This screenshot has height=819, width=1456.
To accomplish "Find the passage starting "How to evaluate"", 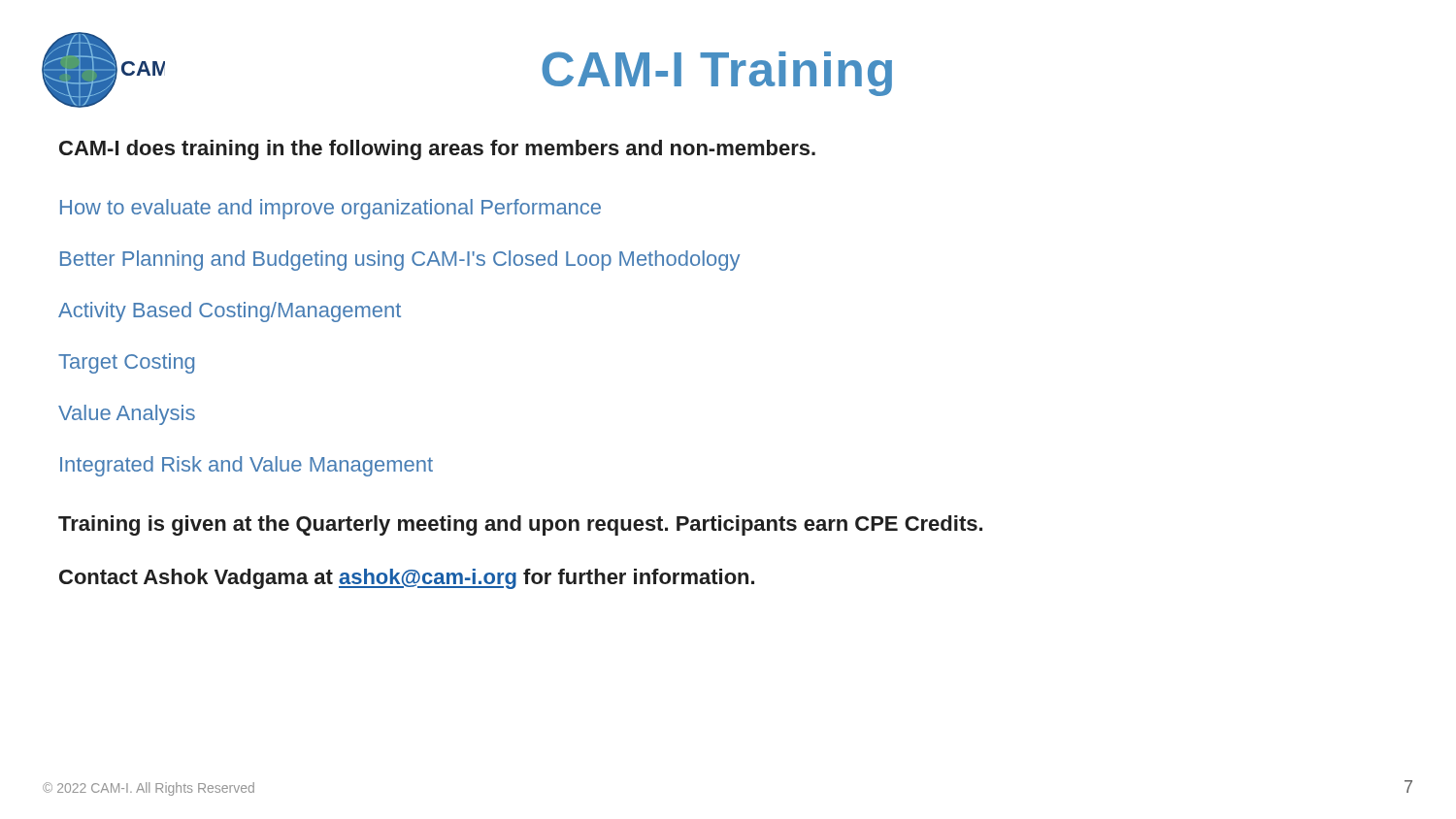I will 330,207.
